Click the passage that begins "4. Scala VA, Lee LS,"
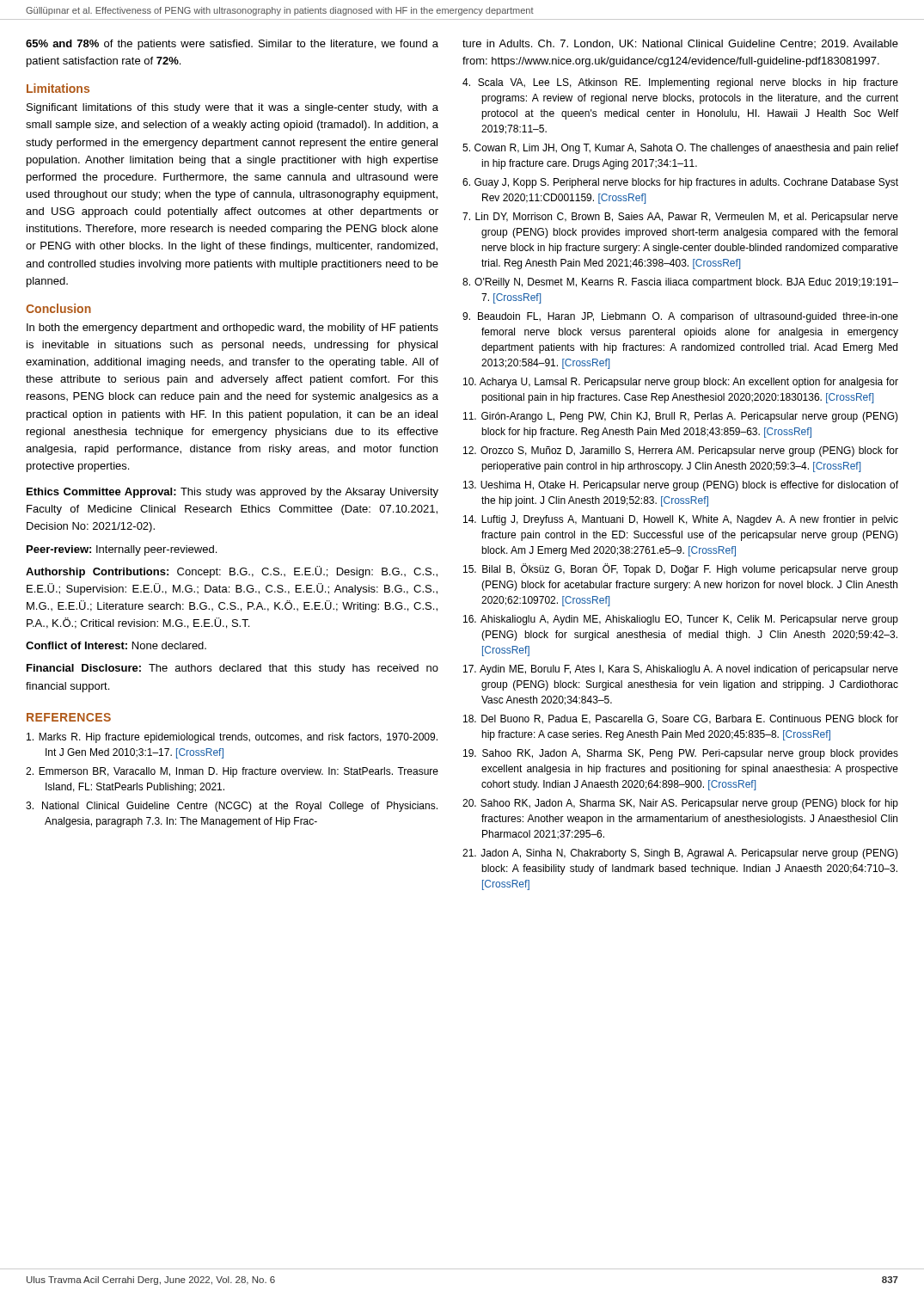Screen dimensions: 1290x924 click(x=680, y=106)
